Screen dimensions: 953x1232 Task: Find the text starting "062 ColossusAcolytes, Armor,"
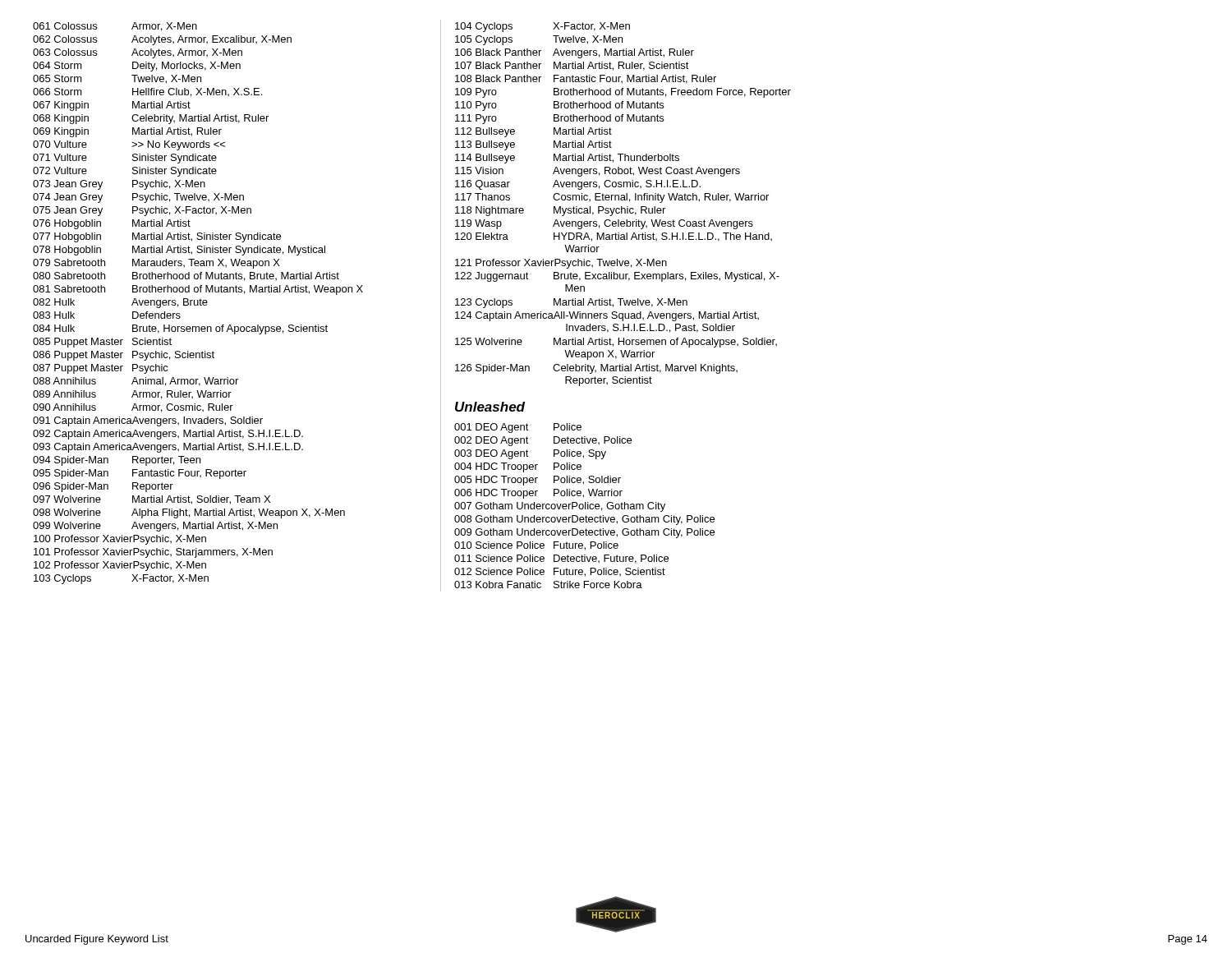(230, 39)
